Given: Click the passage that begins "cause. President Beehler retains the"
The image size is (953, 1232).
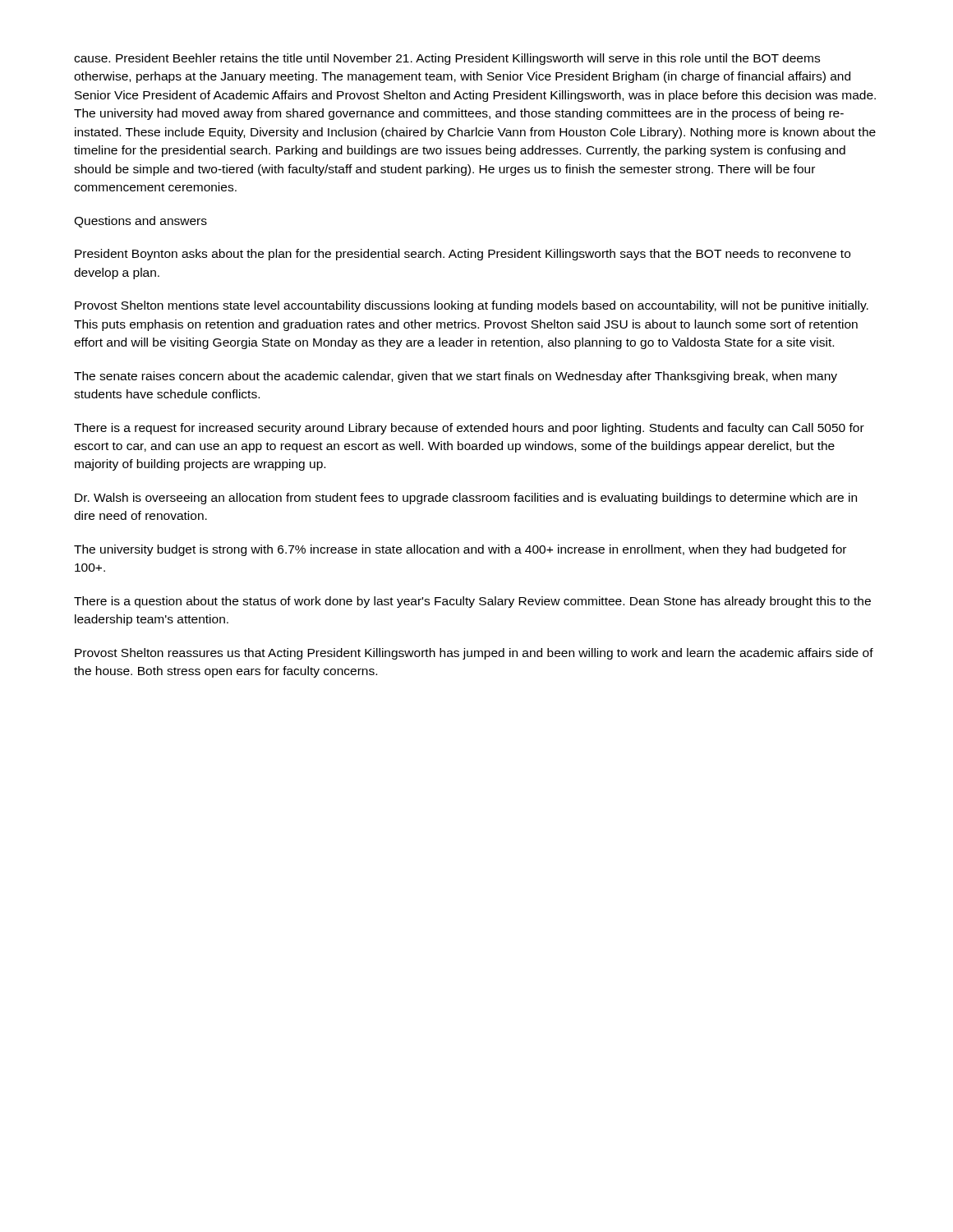Looking at the screenshot, I should pos(475,122).
